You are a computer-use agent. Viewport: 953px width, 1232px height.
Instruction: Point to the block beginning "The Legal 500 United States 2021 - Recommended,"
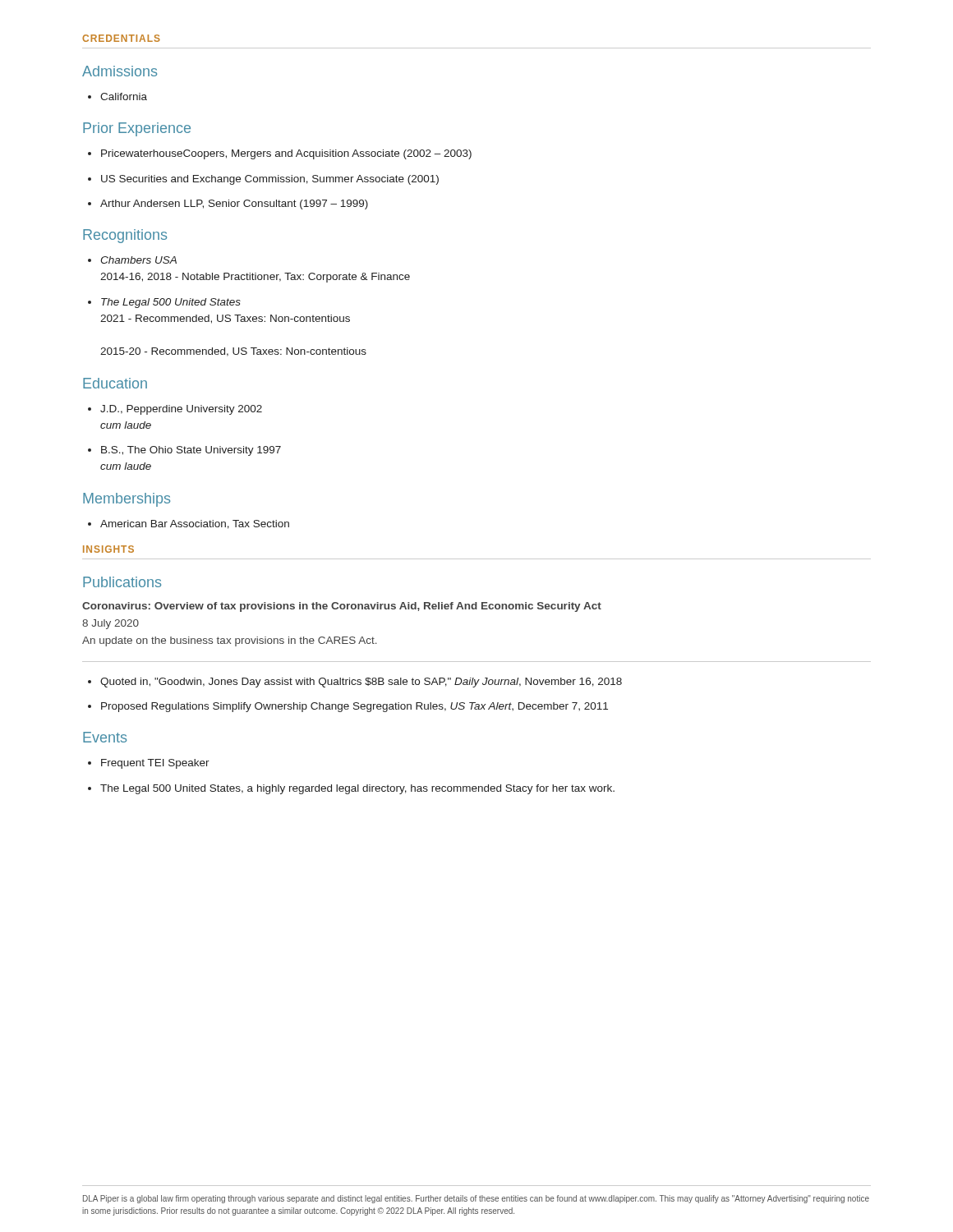[164, 303]
